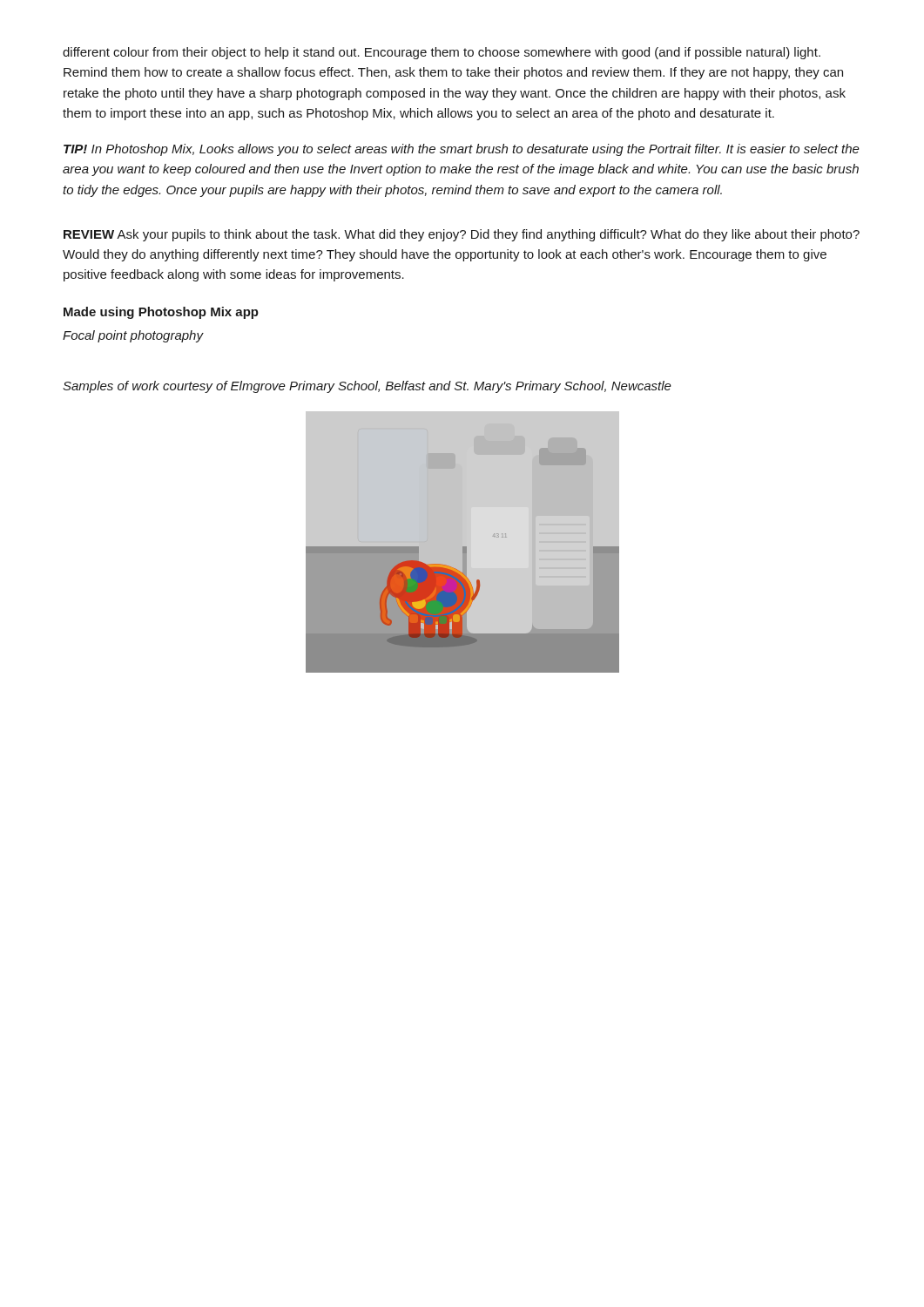The width and height of the screenshot is (924, 1307).
Task: Locate the photo
Action: point(462,542)
